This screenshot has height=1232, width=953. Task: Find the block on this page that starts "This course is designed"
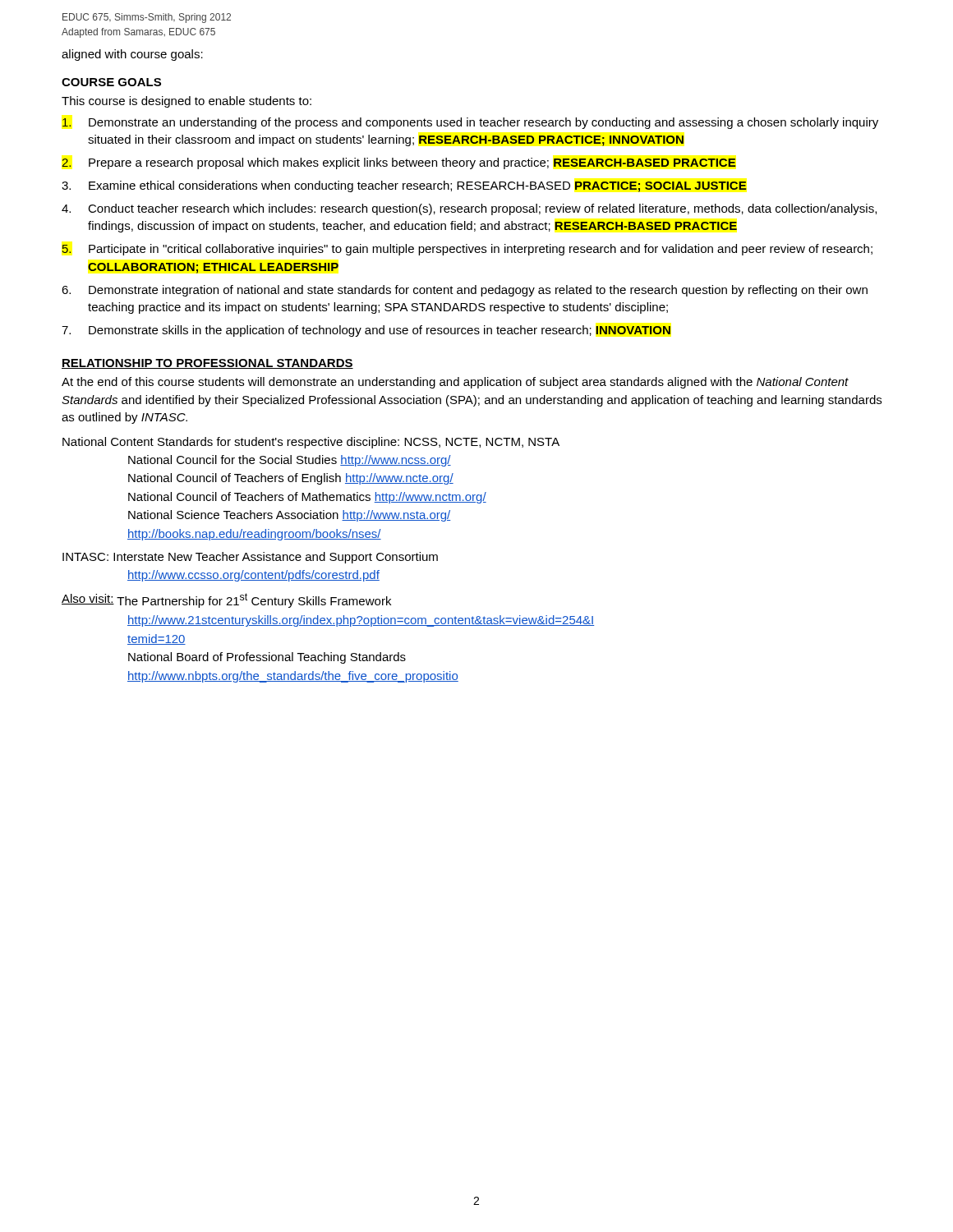point(187,100)
